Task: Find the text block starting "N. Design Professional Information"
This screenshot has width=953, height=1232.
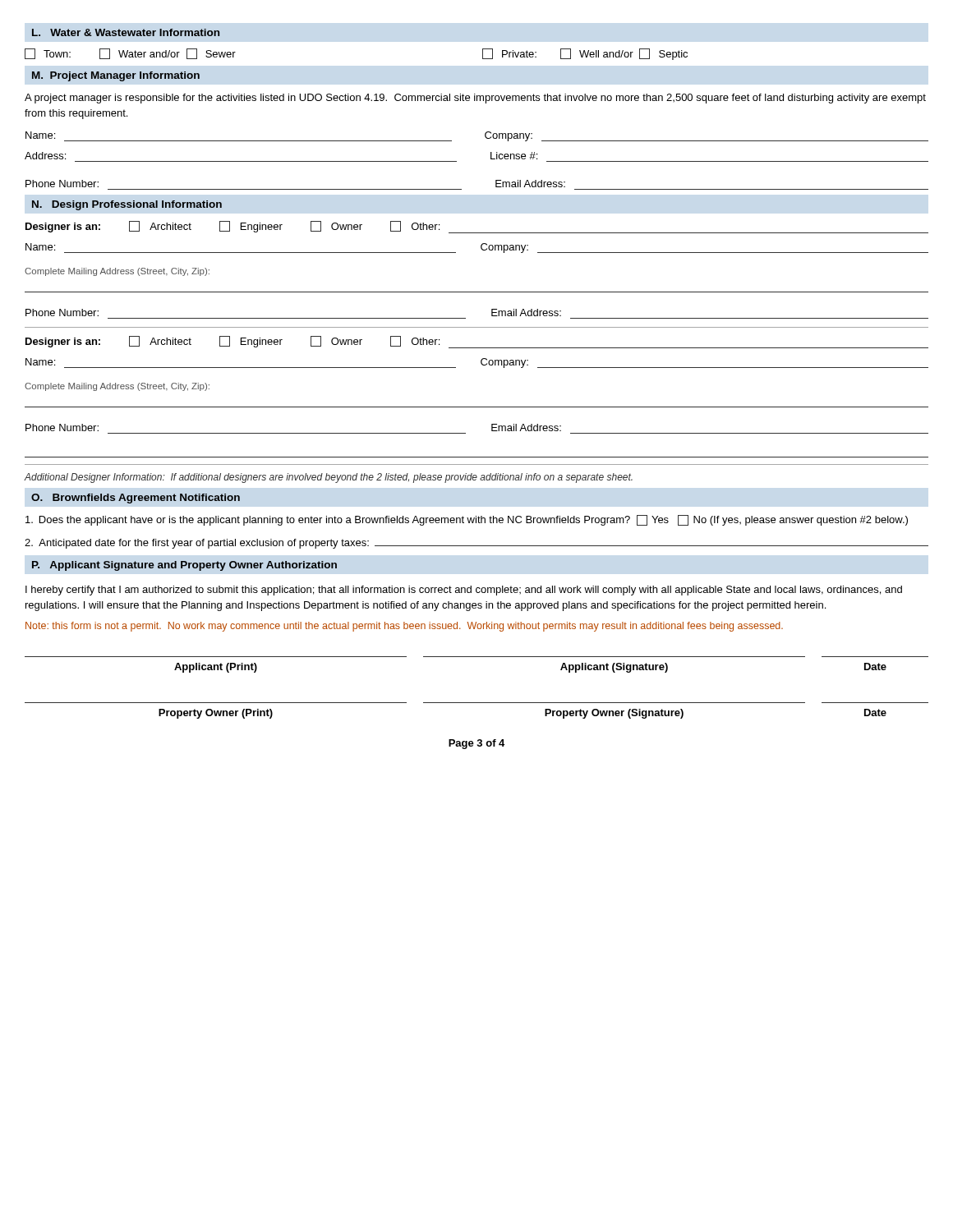Action: coord(127,204)
